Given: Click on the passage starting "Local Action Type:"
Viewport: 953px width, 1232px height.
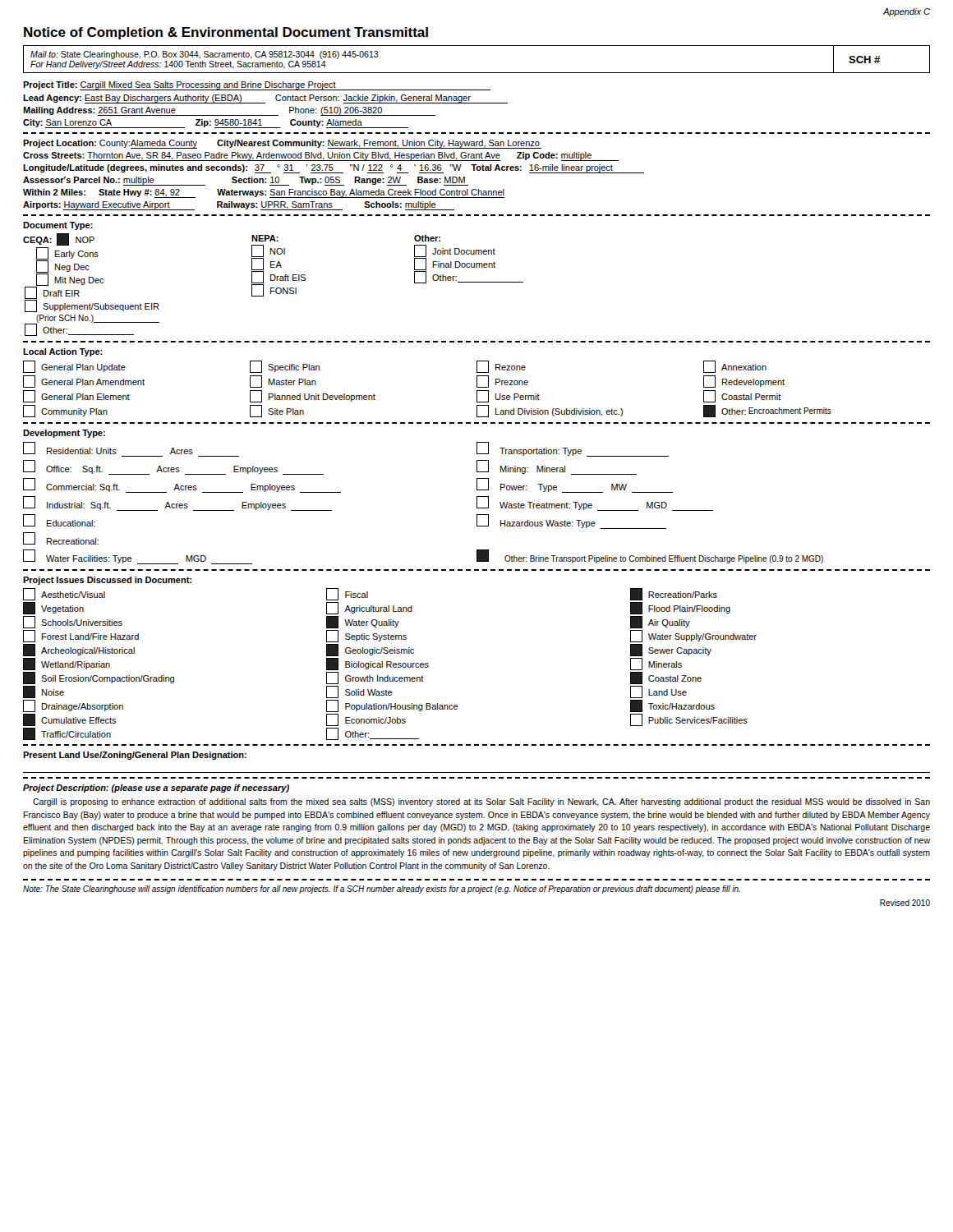Looking at the screenshot, I should pyautogui.click(x=63, y=351).
